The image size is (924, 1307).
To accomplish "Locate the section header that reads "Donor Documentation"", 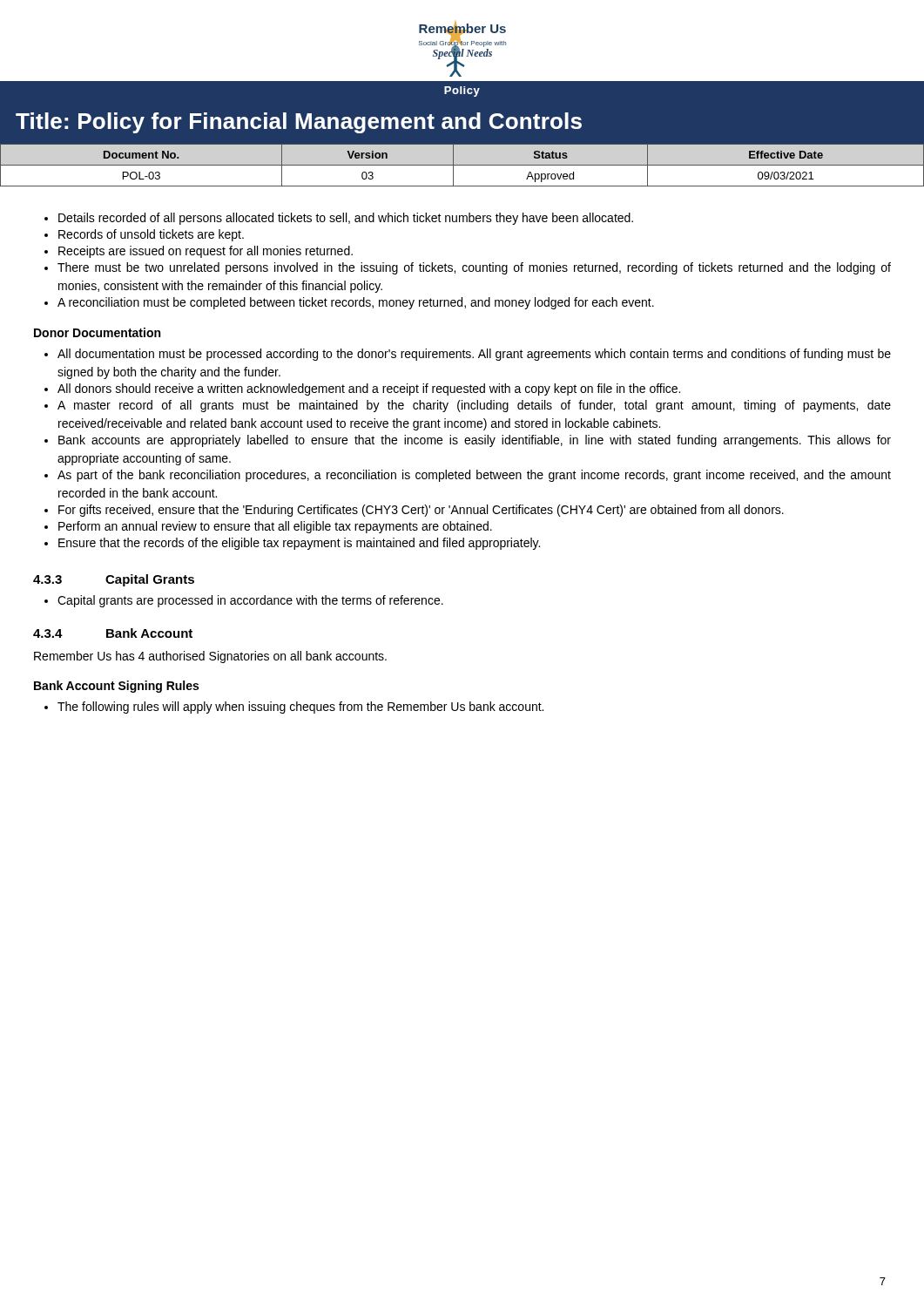I will coord(97,333).
